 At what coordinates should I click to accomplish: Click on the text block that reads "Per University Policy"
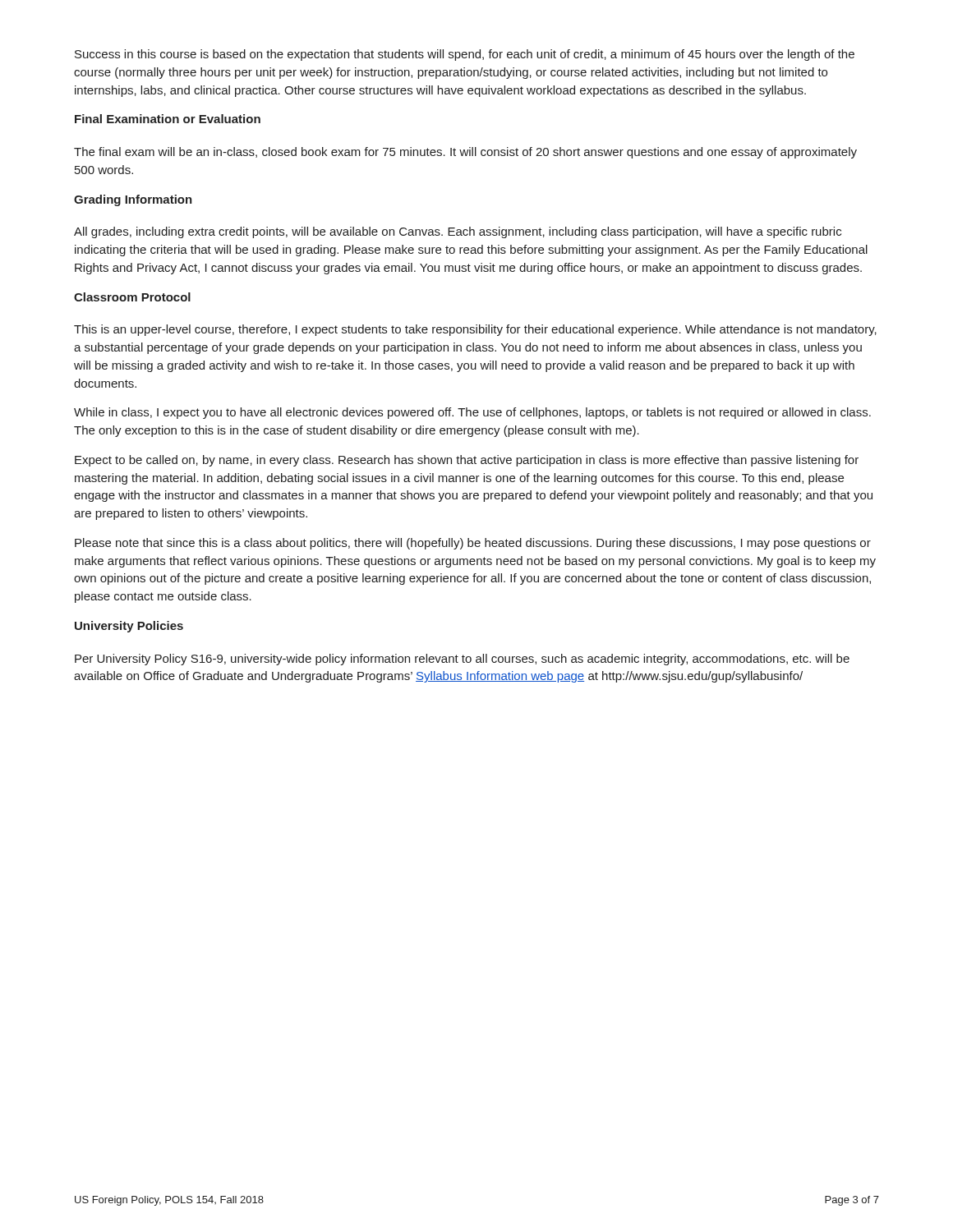[476, 667]
